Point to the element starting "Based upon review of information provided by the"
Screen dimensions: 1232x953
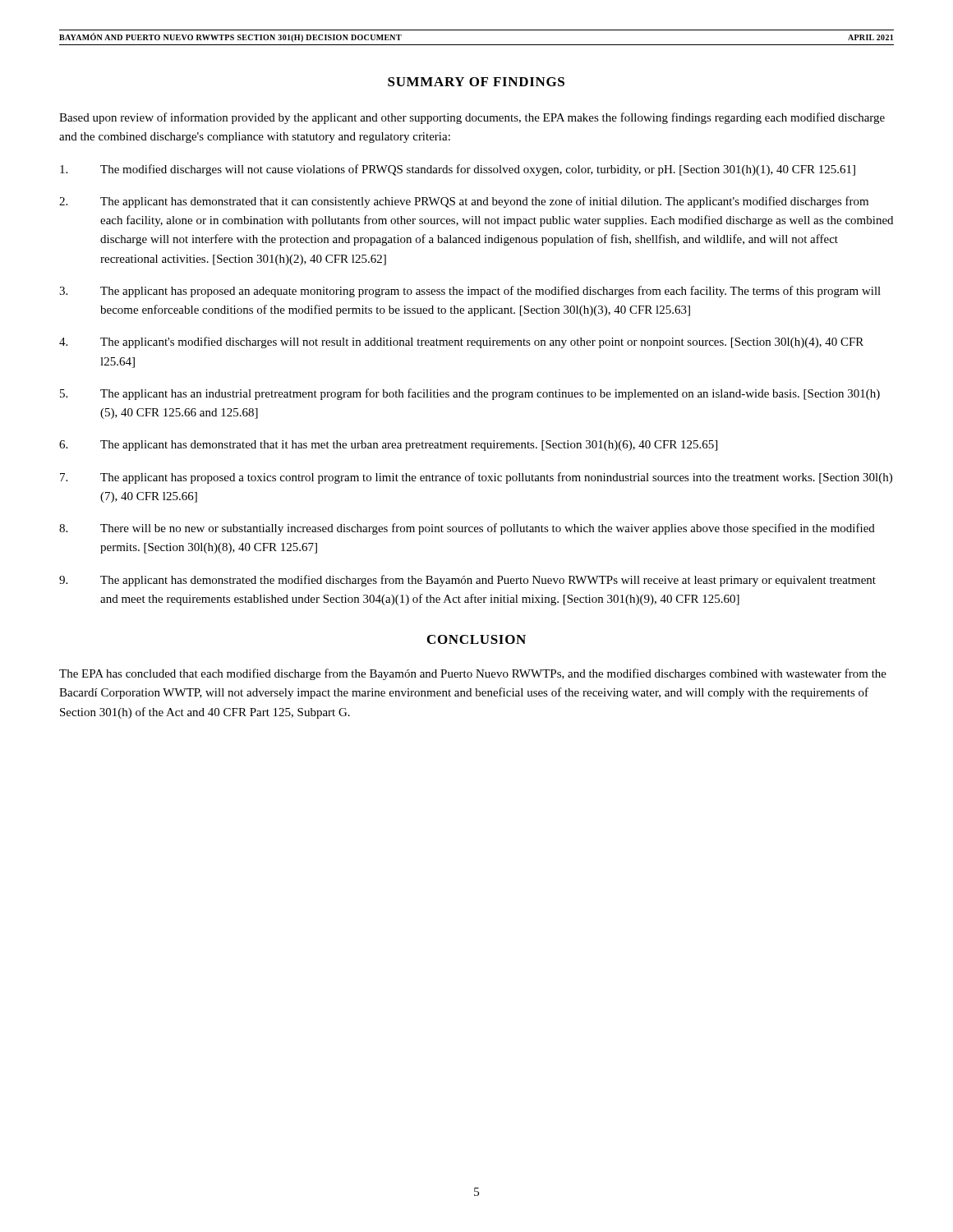(472, 127)
